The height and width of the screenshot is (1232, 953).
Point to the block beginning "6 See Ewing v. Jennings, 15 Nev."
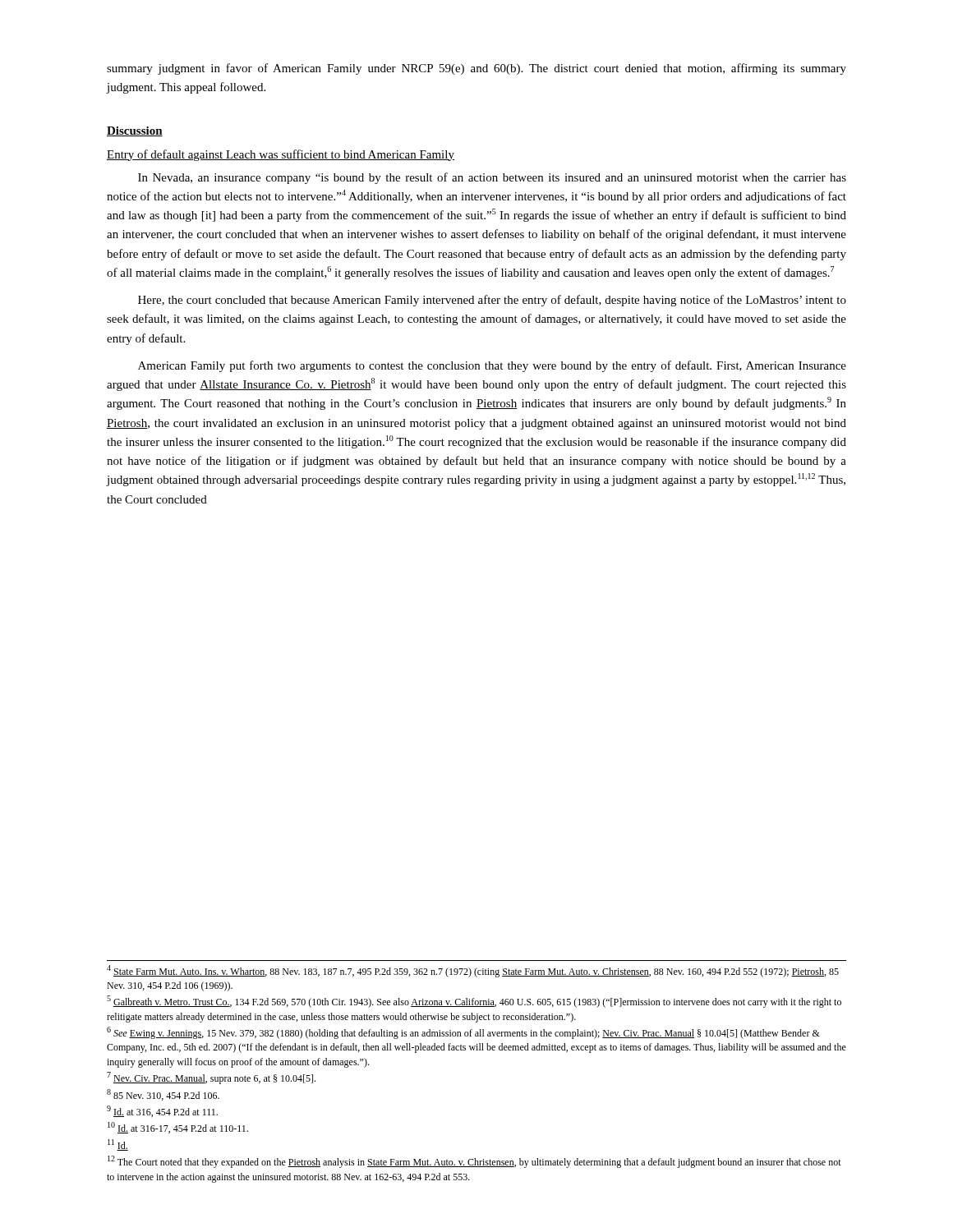tap(476, 1047)
